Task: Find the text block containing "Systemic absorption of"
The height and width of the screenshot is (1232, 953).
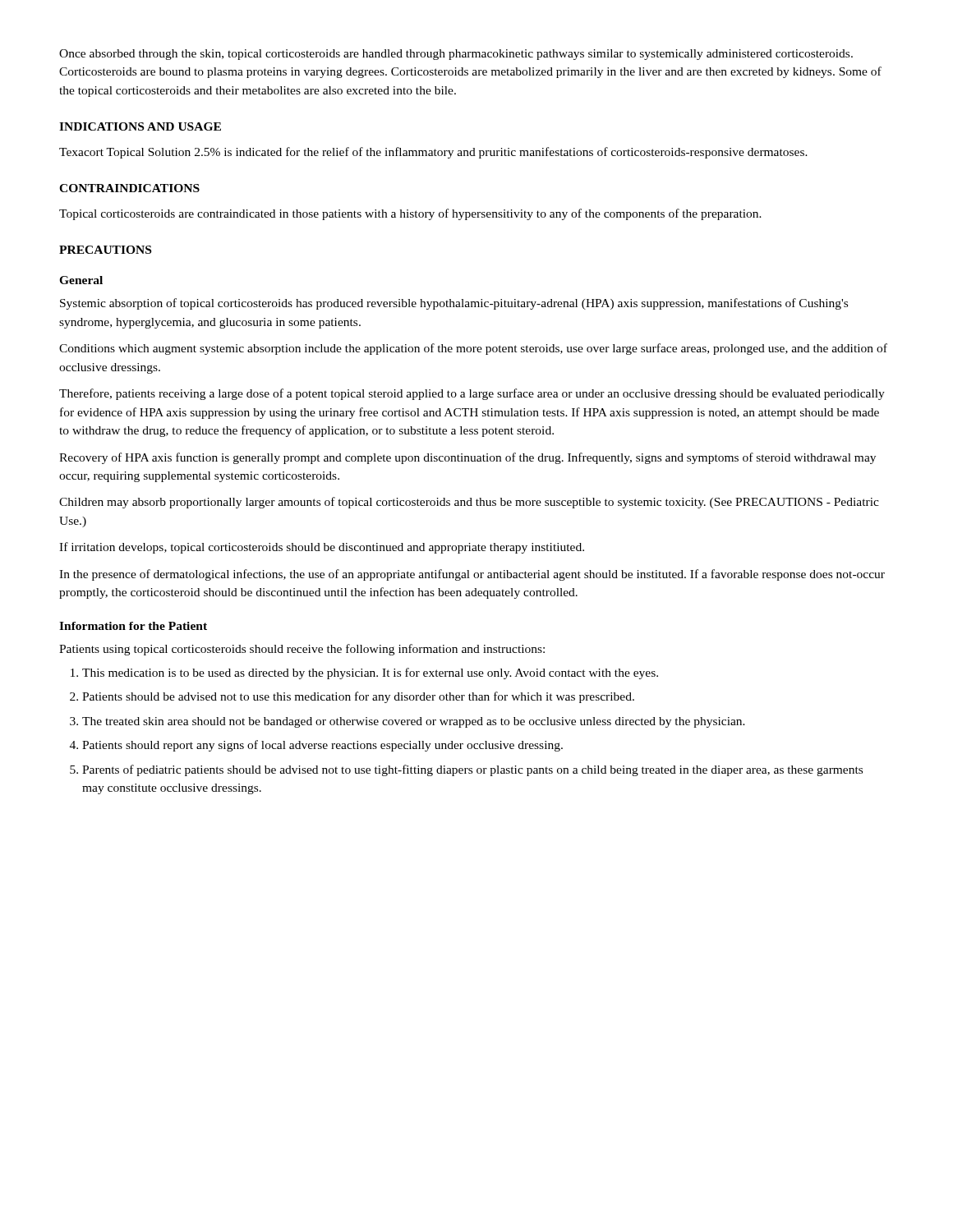Action: 473,313
